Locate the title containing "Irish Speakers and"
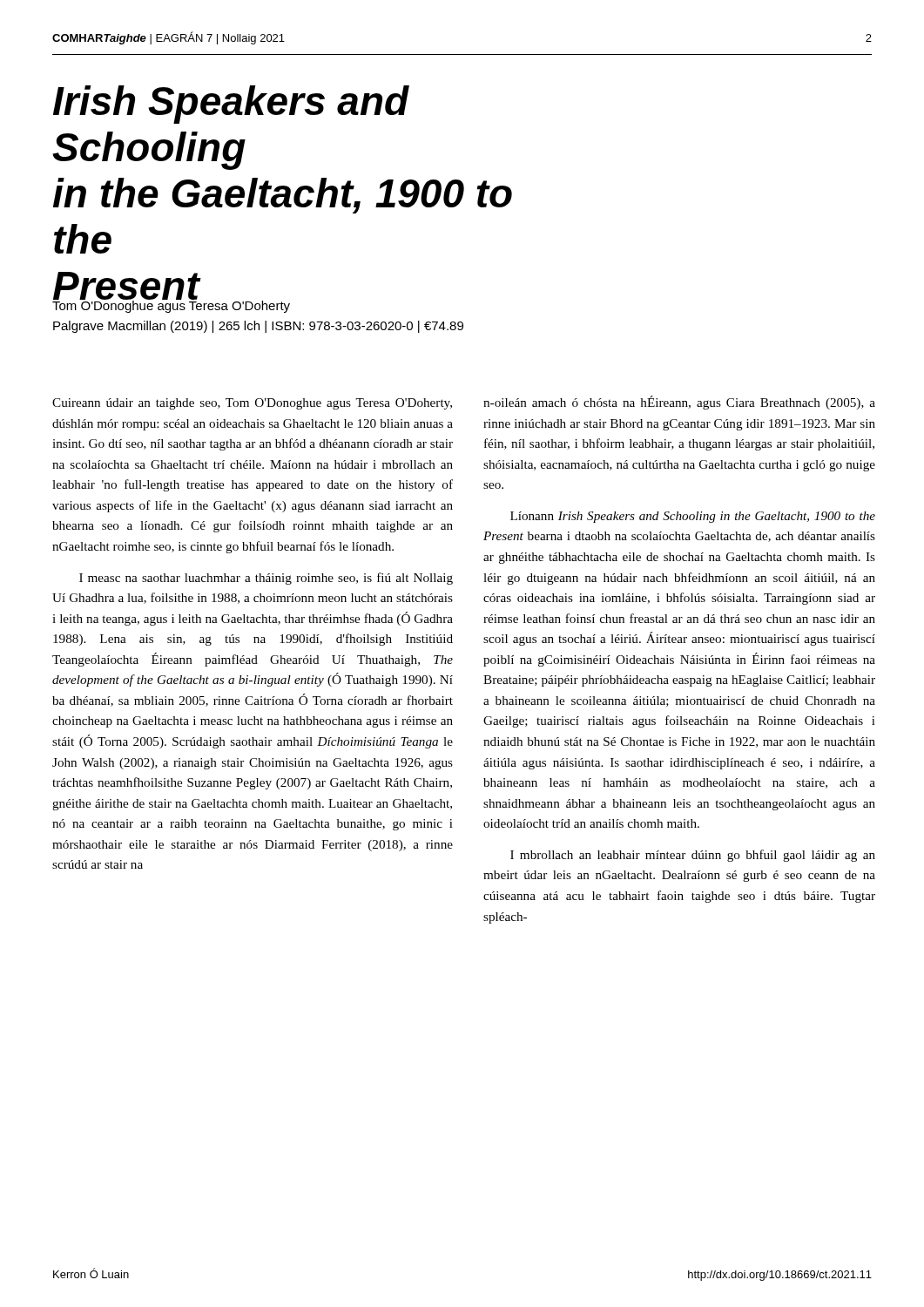The height and width of the screenshot is (1307, 924). coord(296,194)
